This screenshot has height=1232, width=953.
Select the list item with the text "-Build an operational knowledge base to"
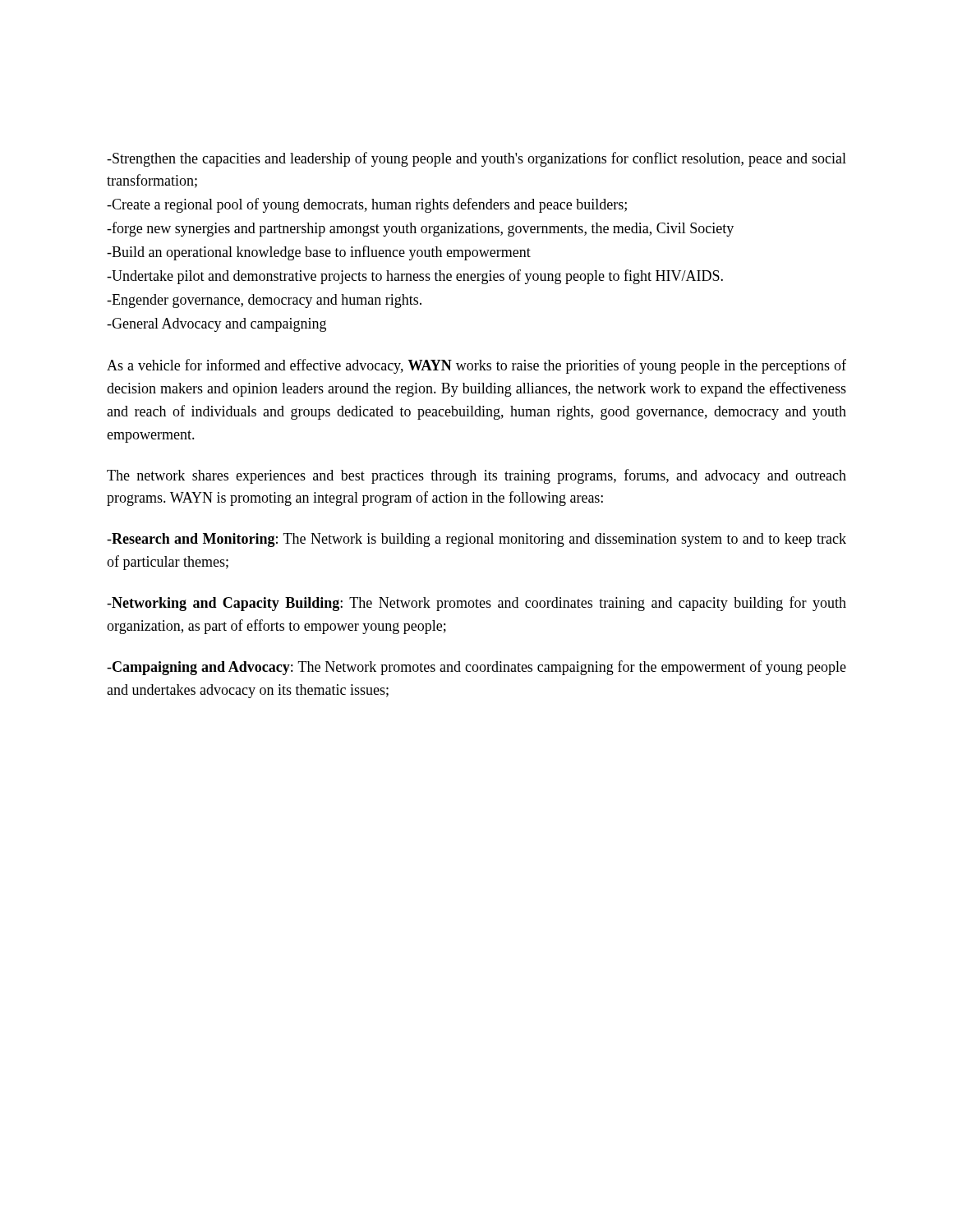point(319,252)
